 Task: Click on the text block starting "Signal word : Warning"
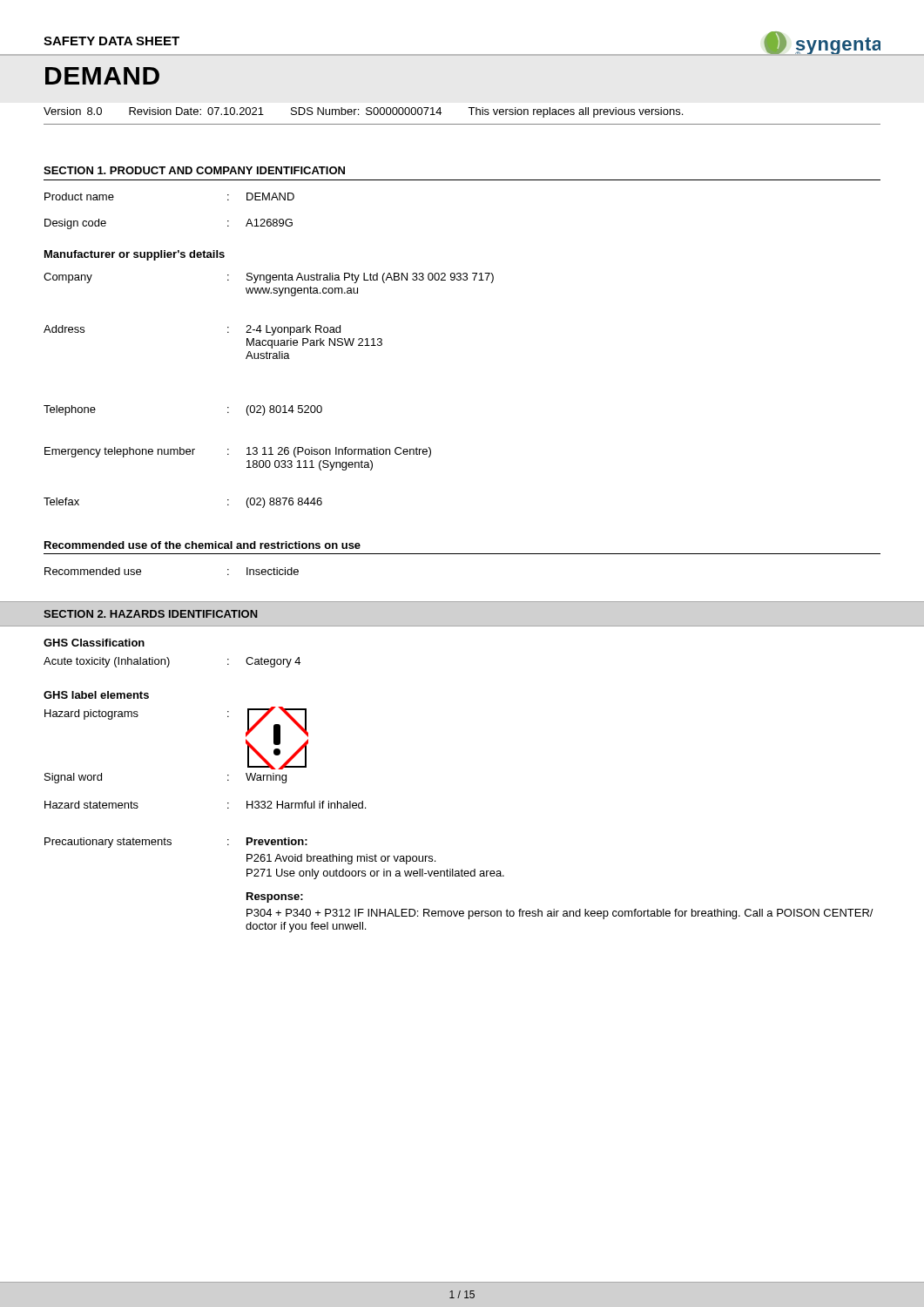[x=74, y=778]
